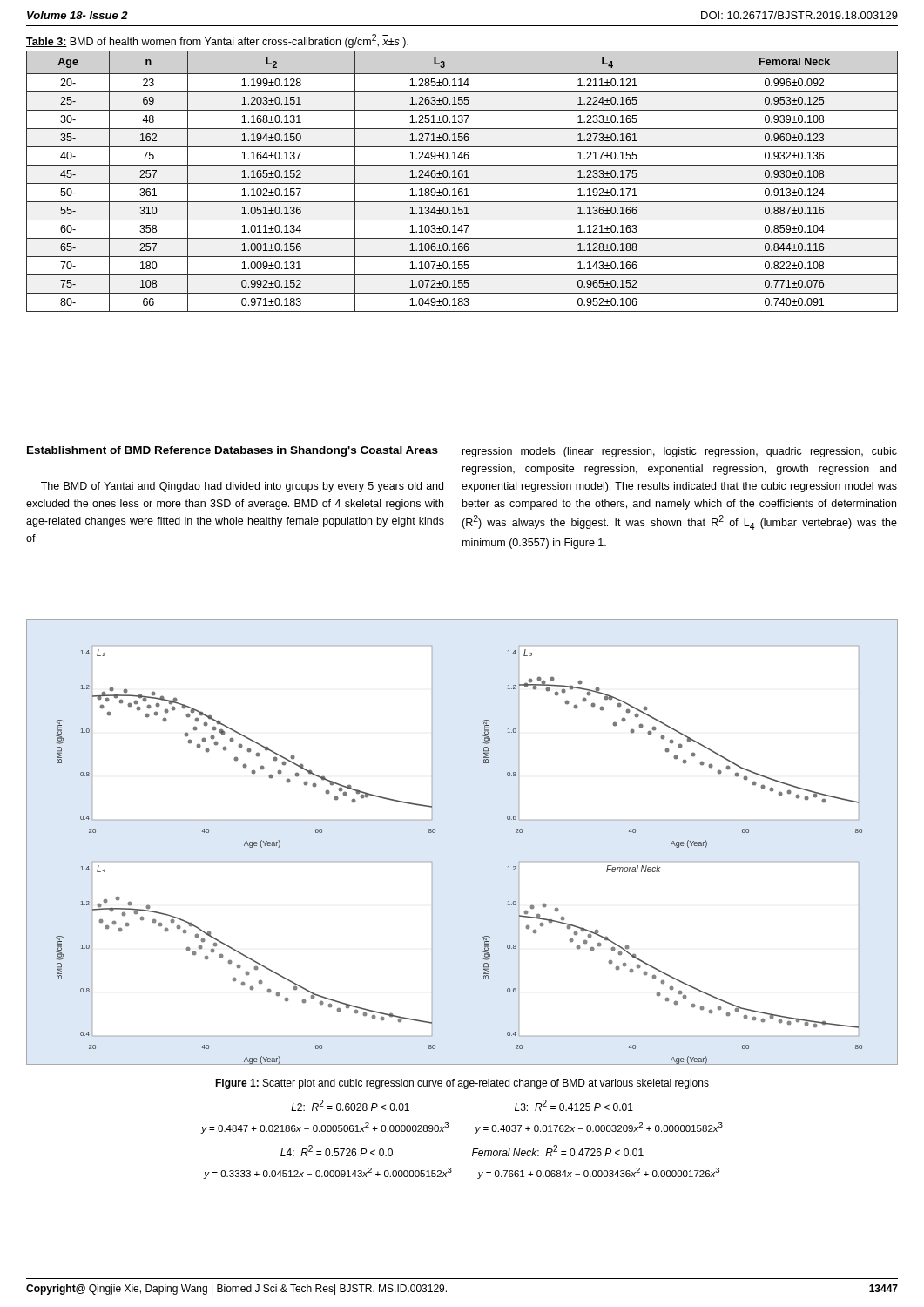Screen dimensions: 1307x924
Task: Click the passage that begins "The BMD of Yantai and Qingdao had"
Action: point(235,512)
